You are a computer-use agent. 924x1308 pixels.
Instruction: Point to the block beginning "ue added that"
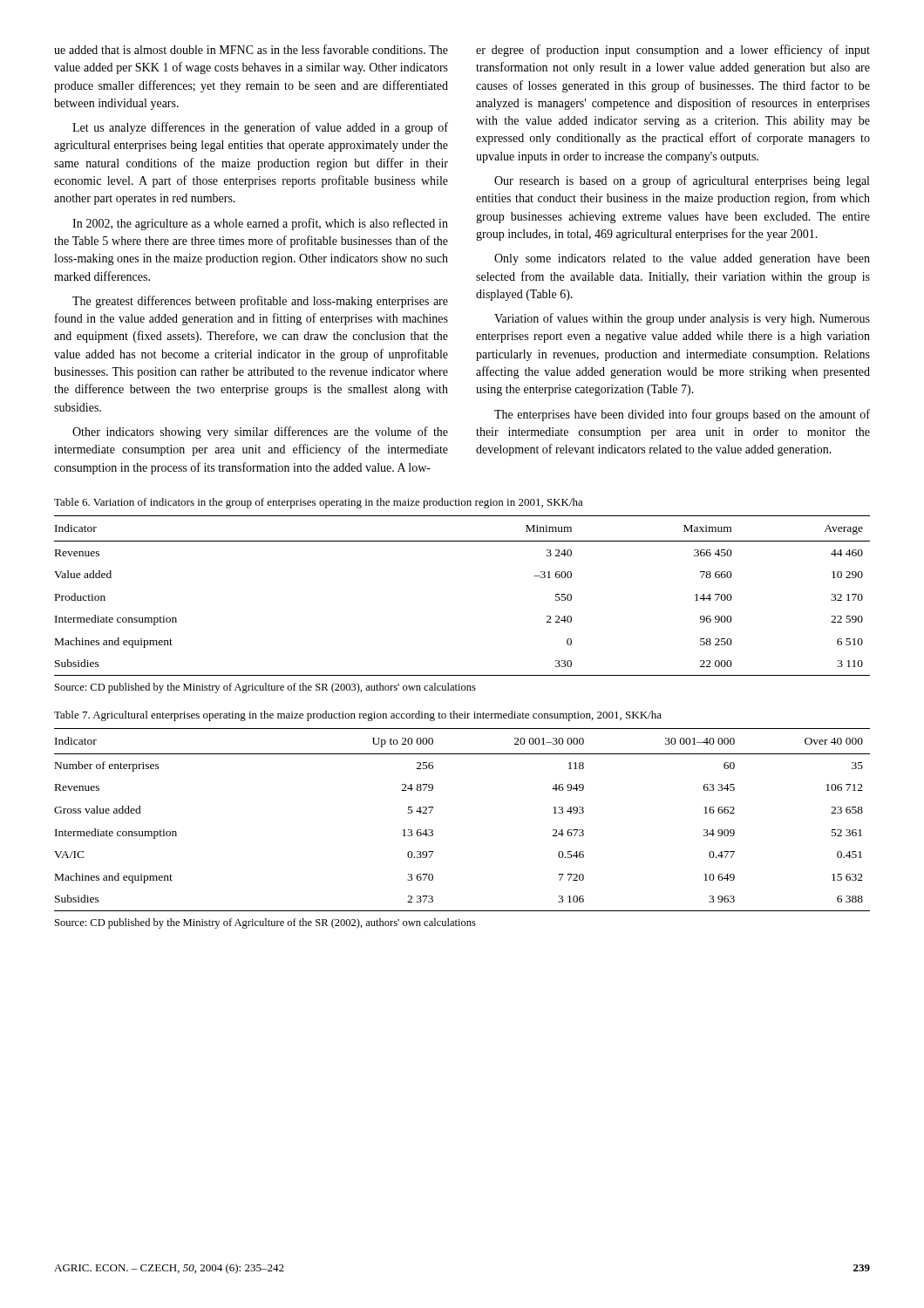[x=251, y=259]
